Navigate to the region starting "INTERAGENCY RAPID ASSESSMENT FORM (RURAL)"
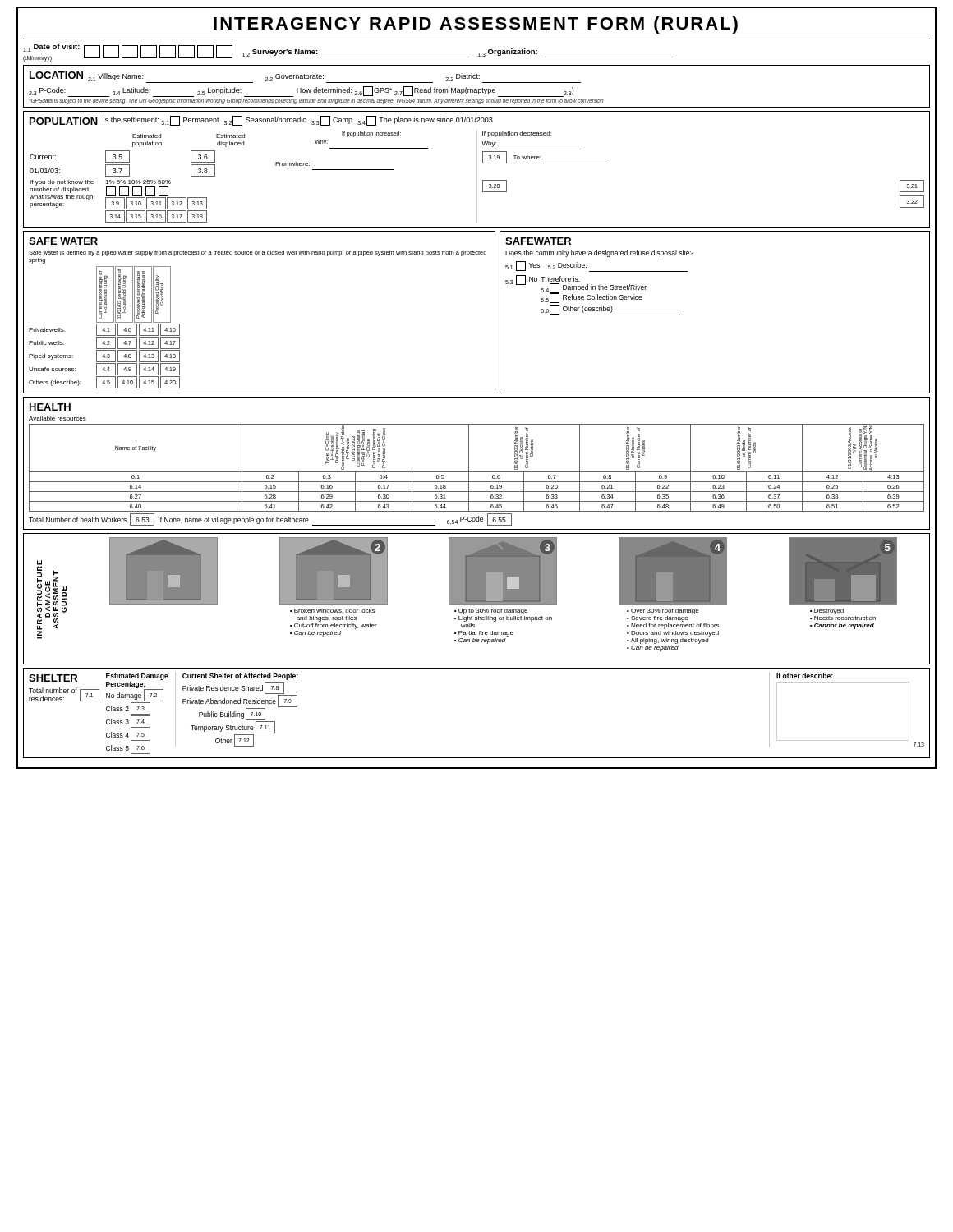The image size is (953, 1232). [x=476, y=23]
